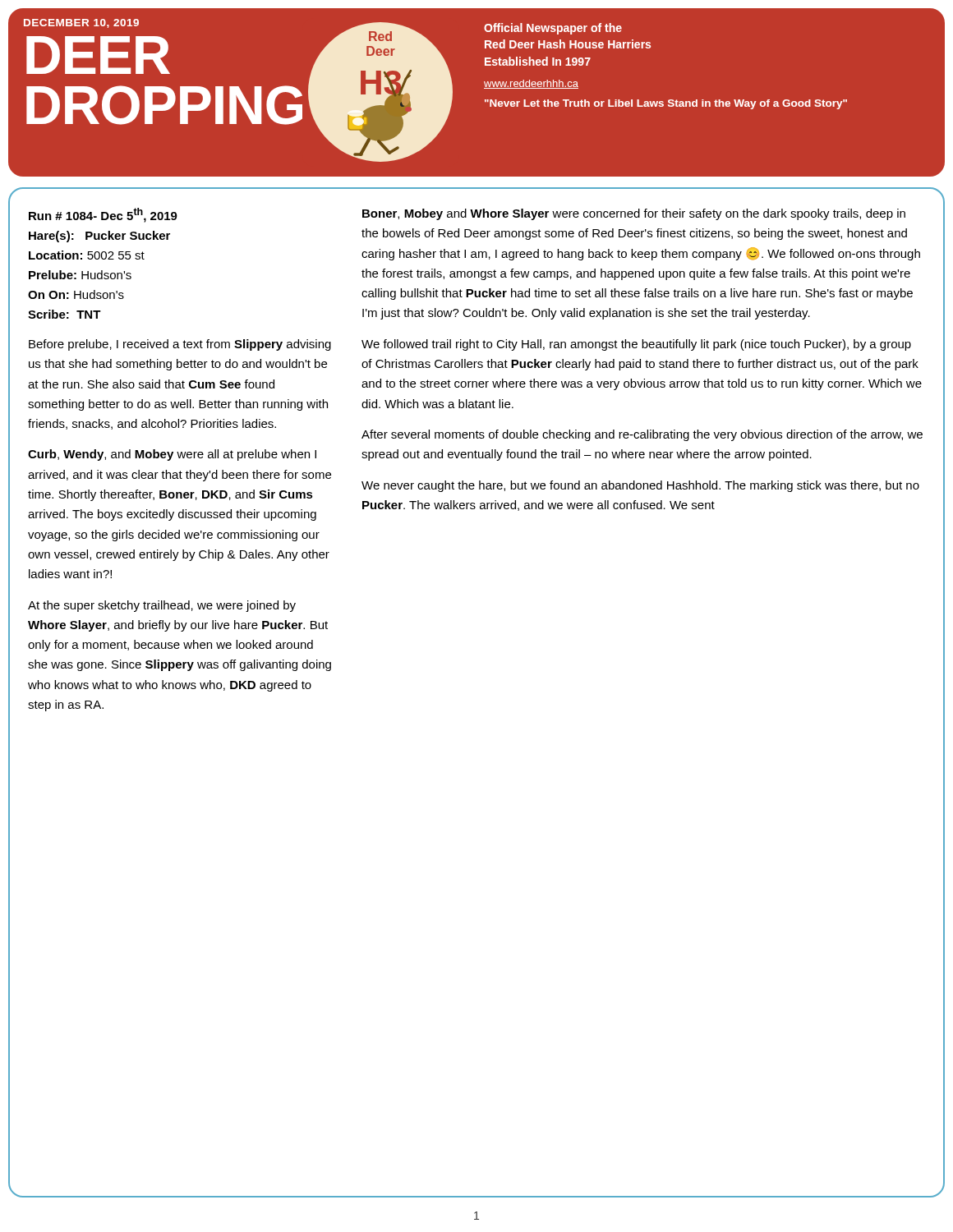Find the text block that says "We never caught the hare, but we"
Viewport: 953px width, 1232px height.
640,495
